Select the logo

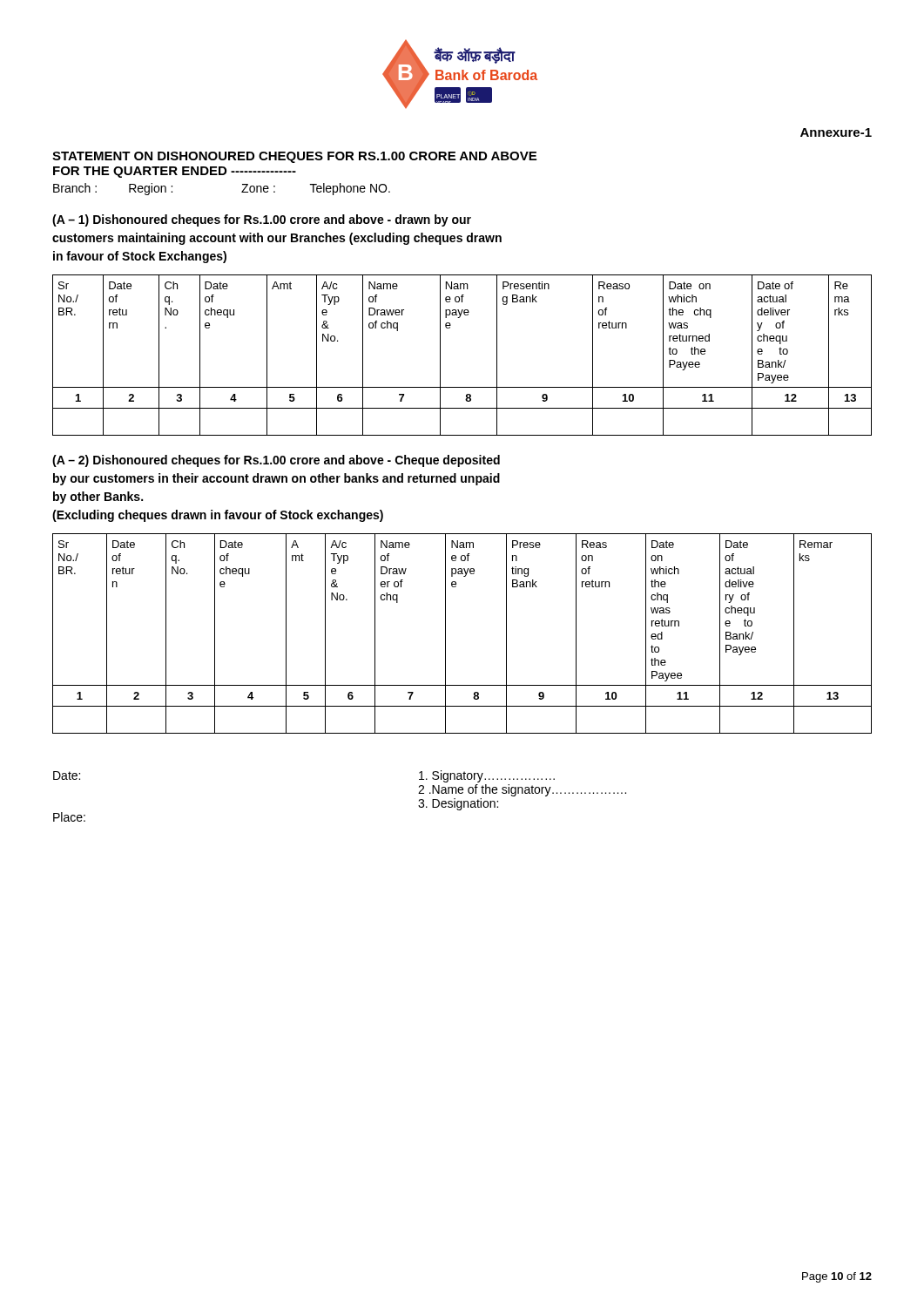pos(462,71)
